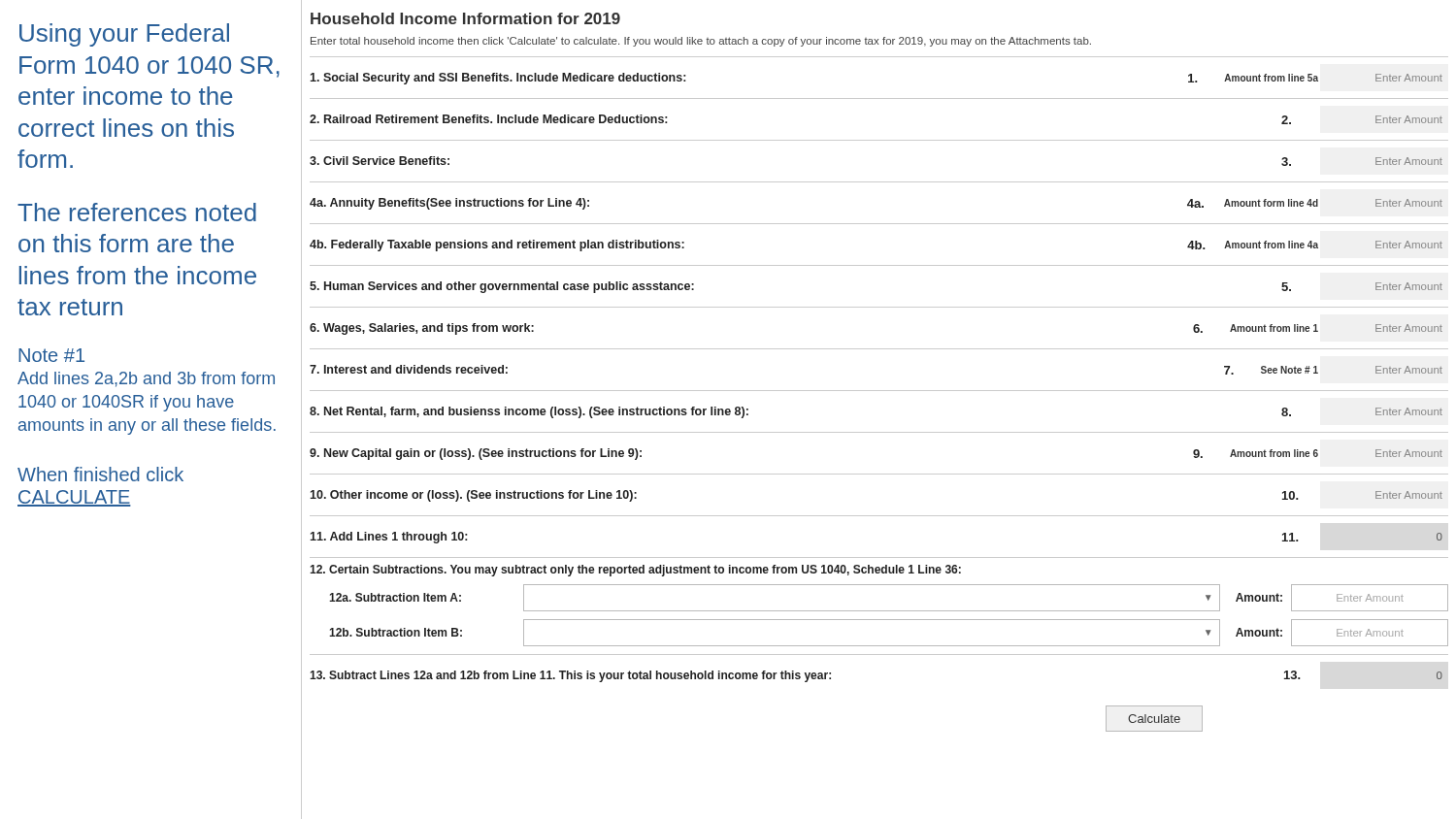The height and width of the screenshot is (819, 1456).
Task: Select a table
Action: (879, 376)
